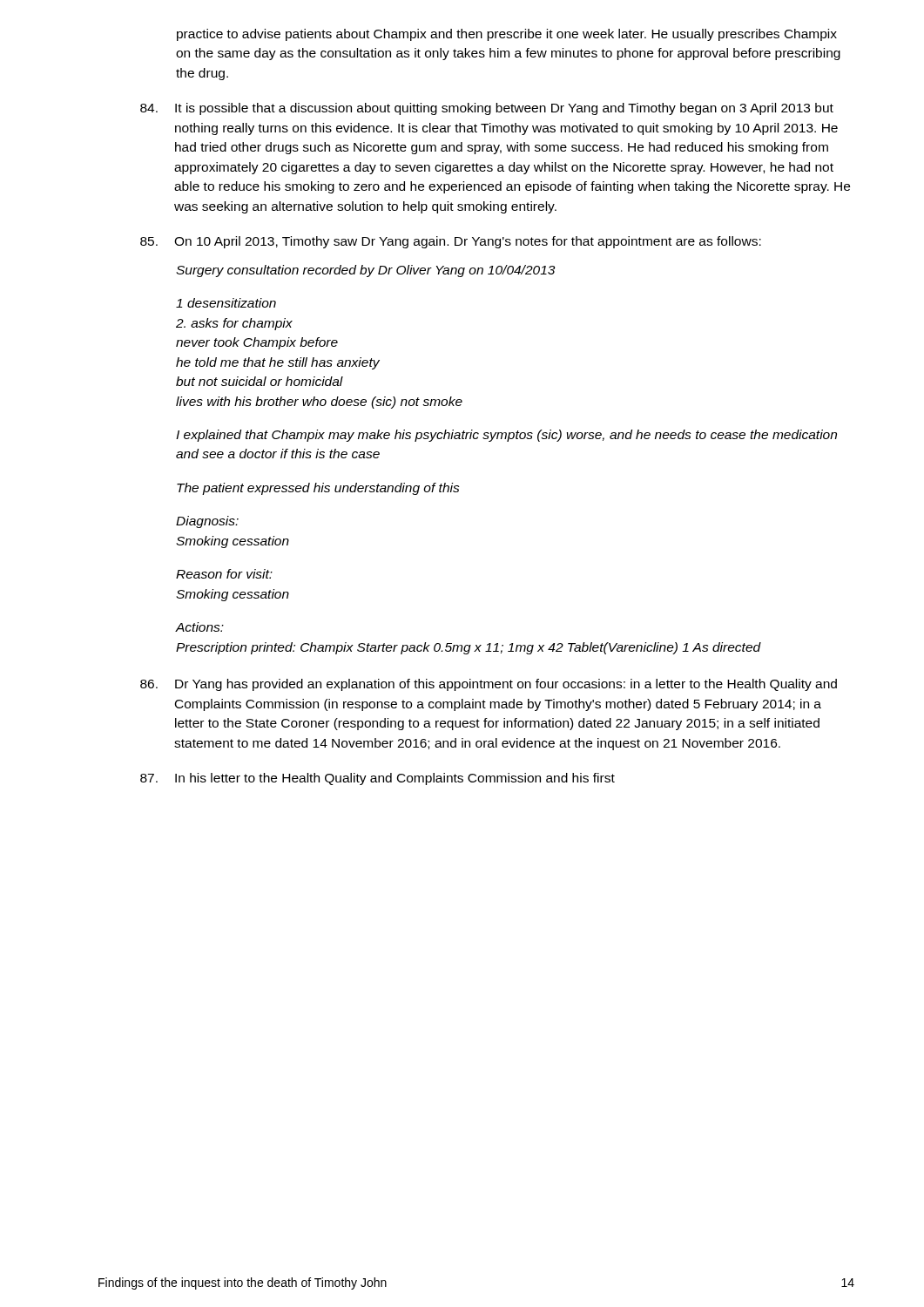Select the text with the text "Reason for visit: Smoking cessation"
924x1307 pixels.
pos(233,584)
